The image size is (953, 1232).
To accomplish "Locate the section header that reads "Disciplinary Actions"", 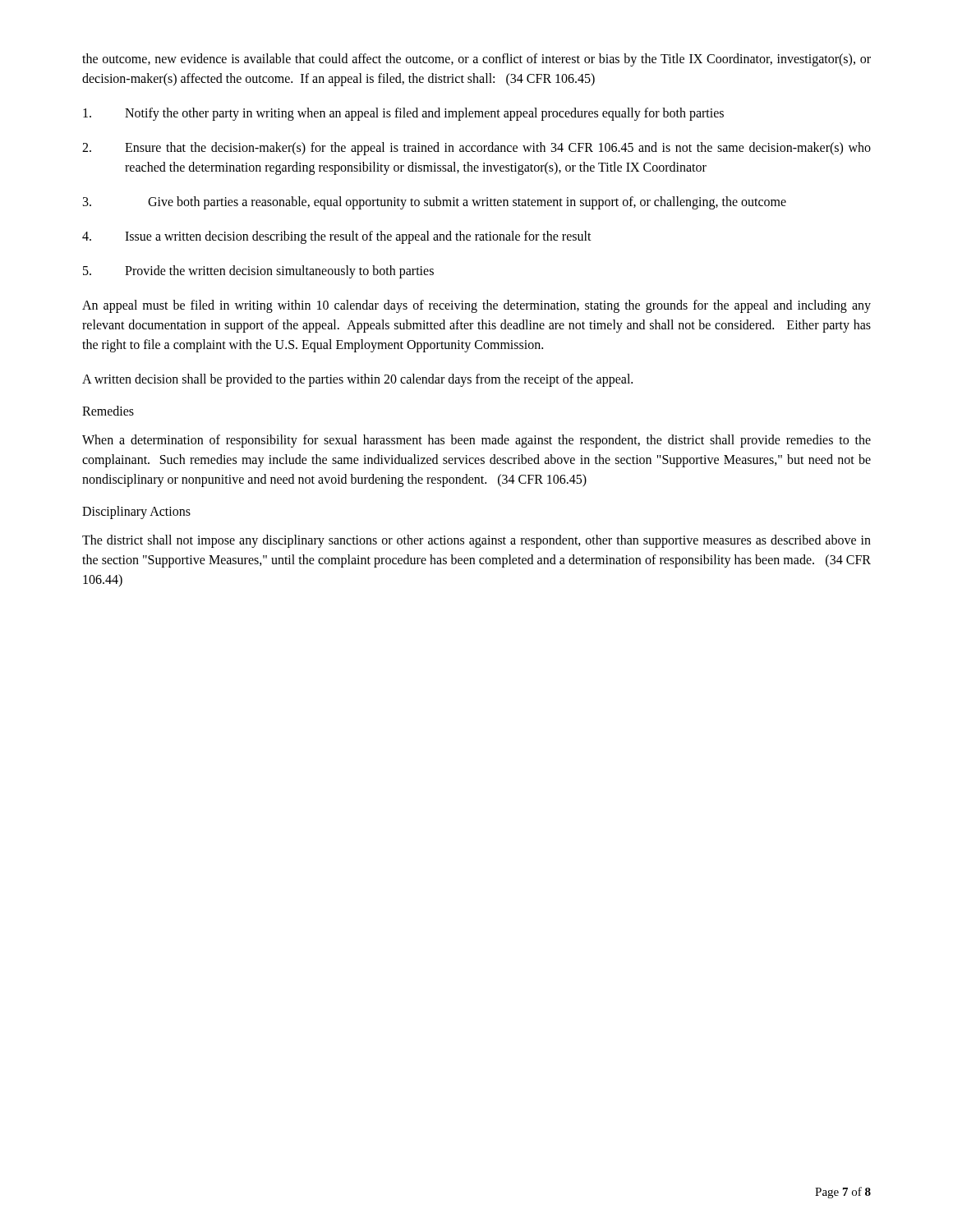I will pos(136,511).
